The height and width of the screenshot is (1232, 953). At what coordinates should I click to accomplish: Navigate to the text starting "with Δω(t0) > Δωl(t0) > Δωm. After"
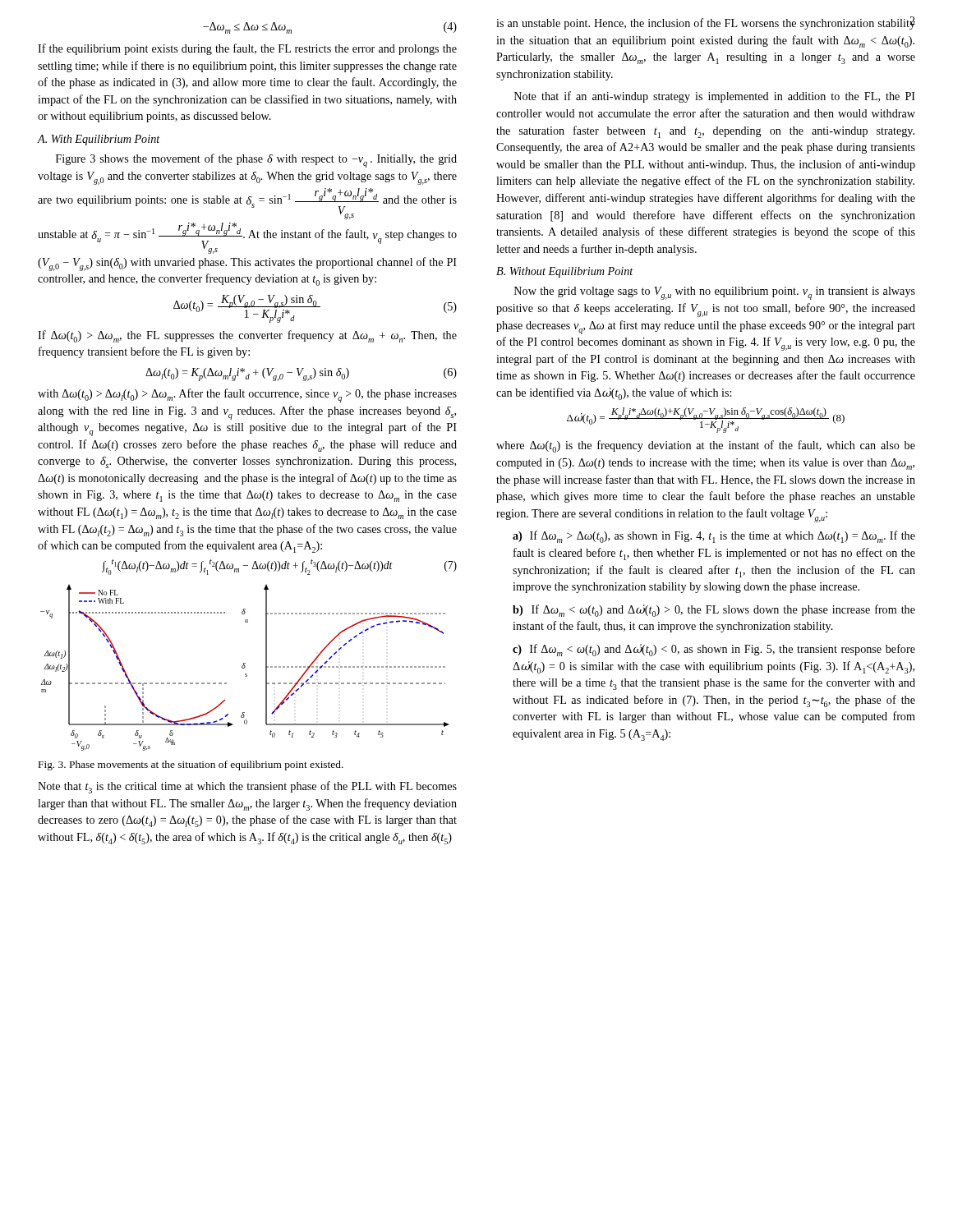pos(247,471)
